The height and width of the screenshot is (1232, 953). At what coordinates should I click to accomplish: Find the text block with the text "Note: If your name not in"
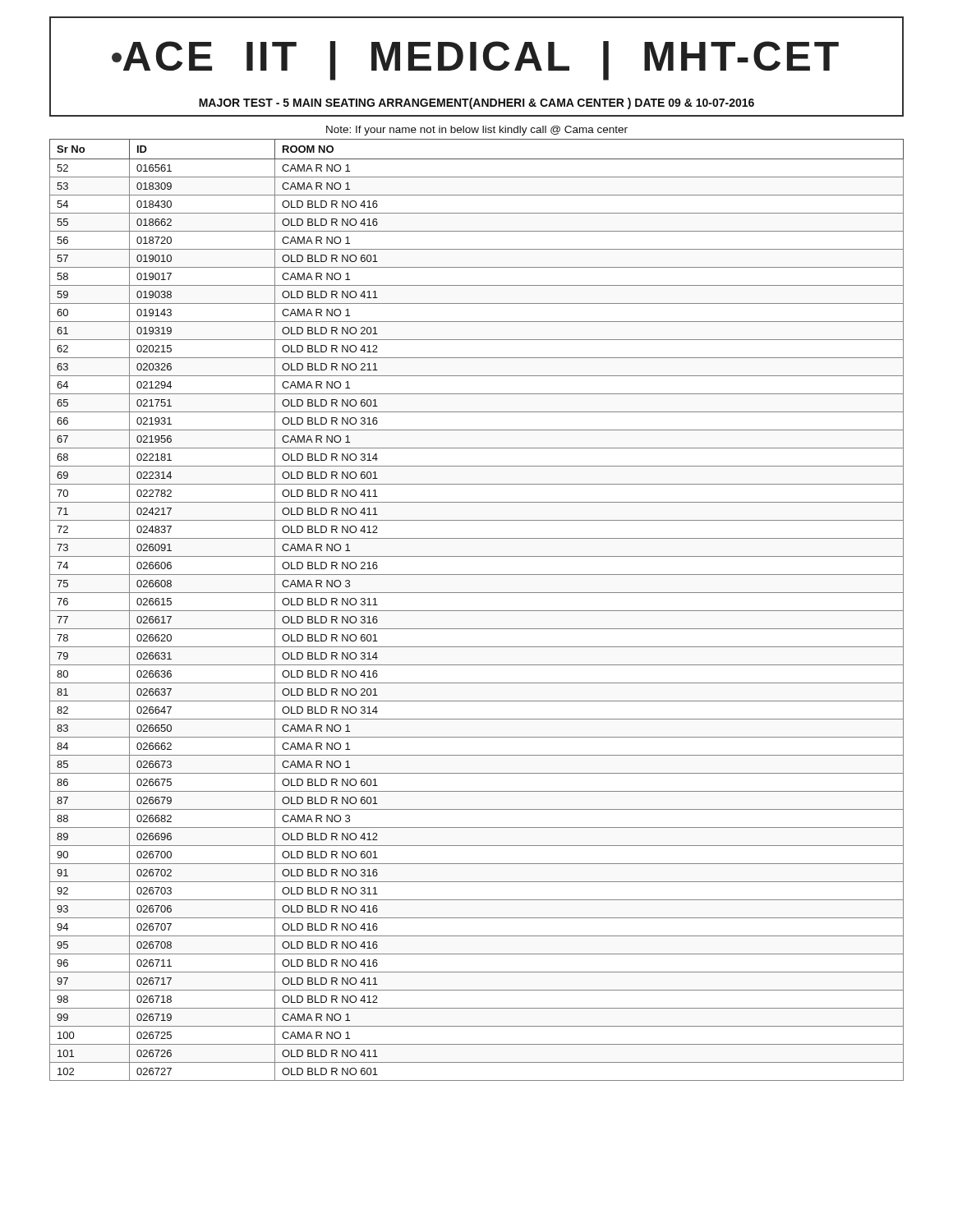point(476,129)
